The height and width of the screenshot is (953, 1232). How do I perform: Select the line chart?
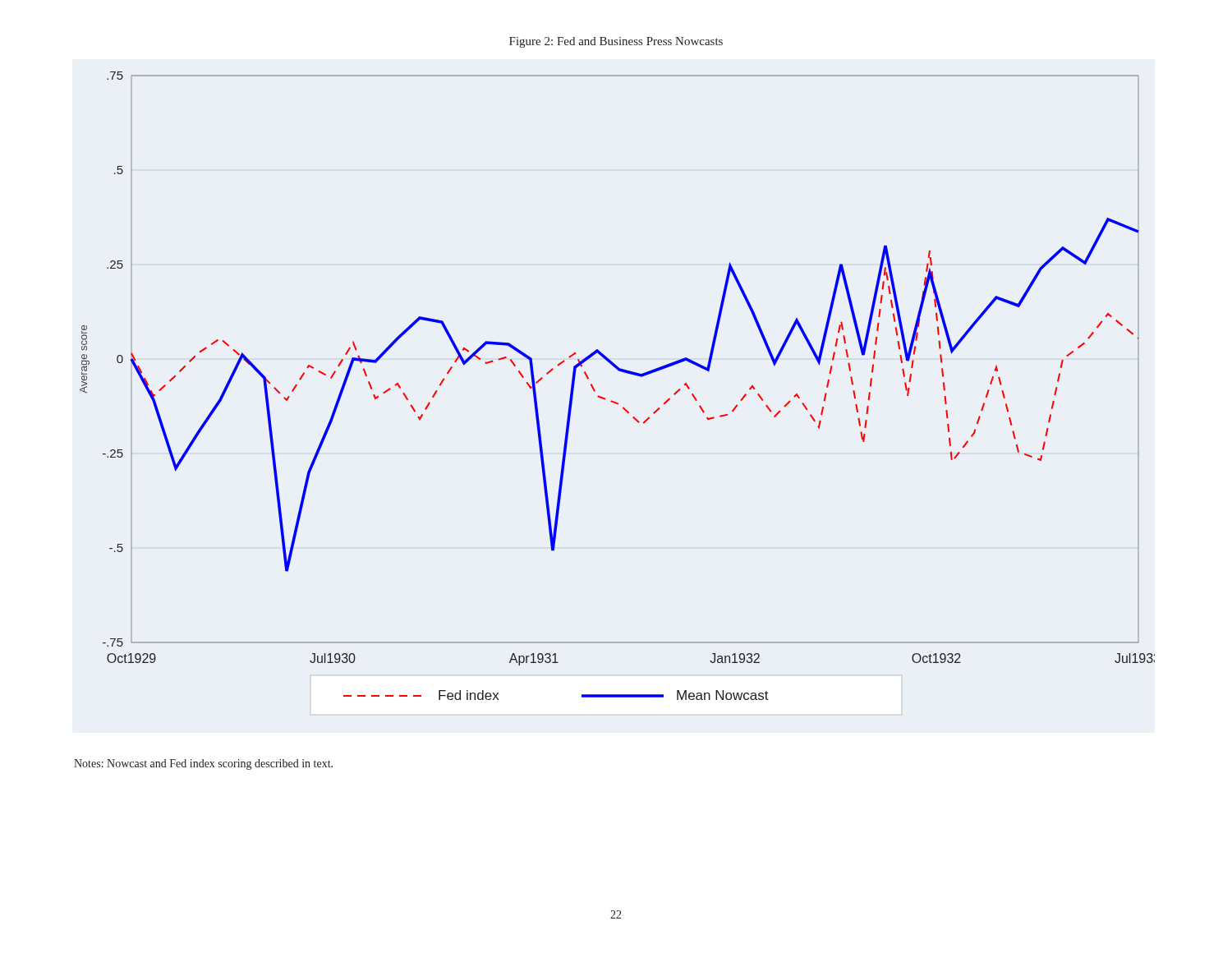click(x=614, y=396)
